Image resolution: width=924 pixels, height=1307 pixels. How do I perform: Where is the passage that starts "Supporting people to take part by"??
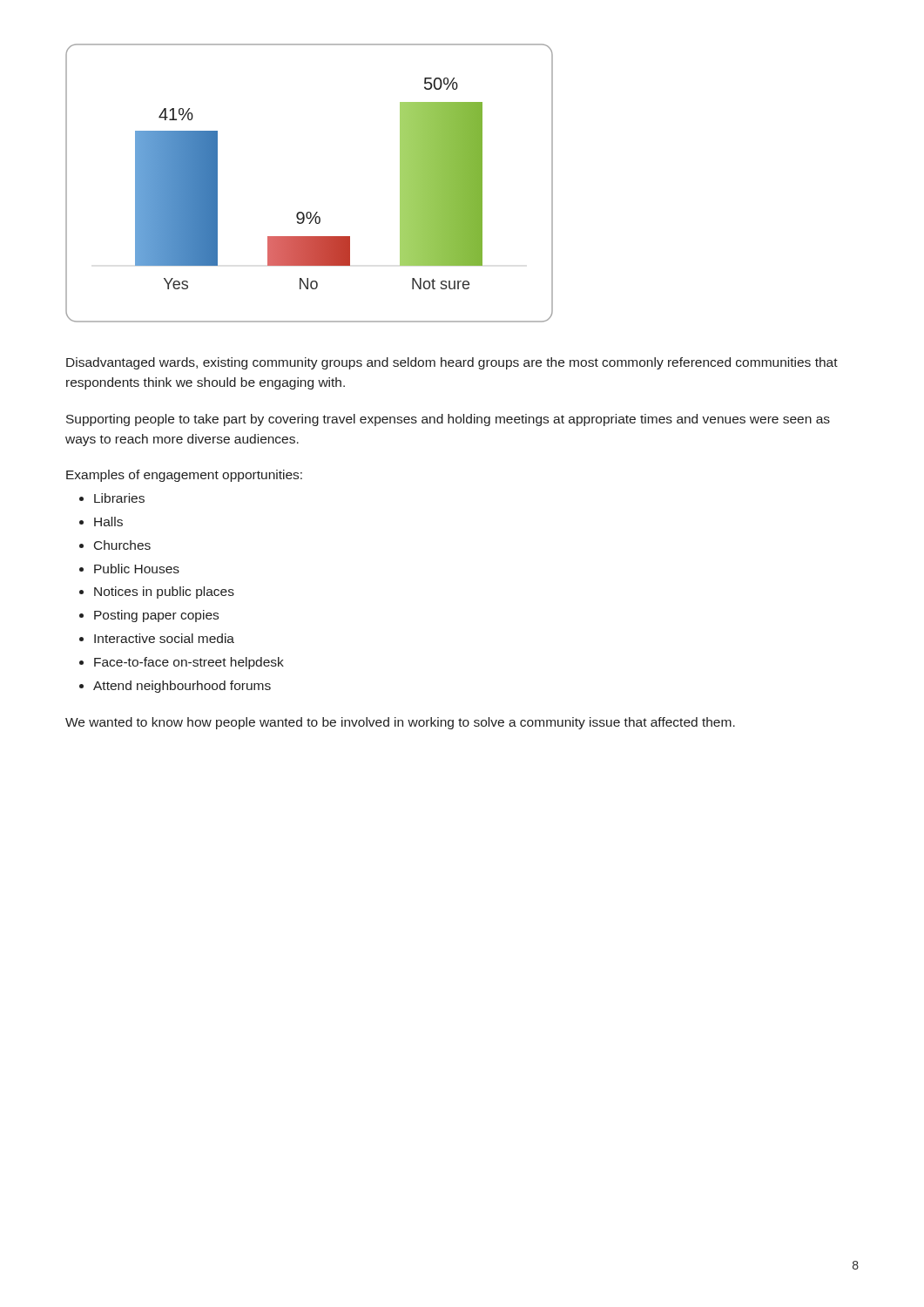click(448, 428)
